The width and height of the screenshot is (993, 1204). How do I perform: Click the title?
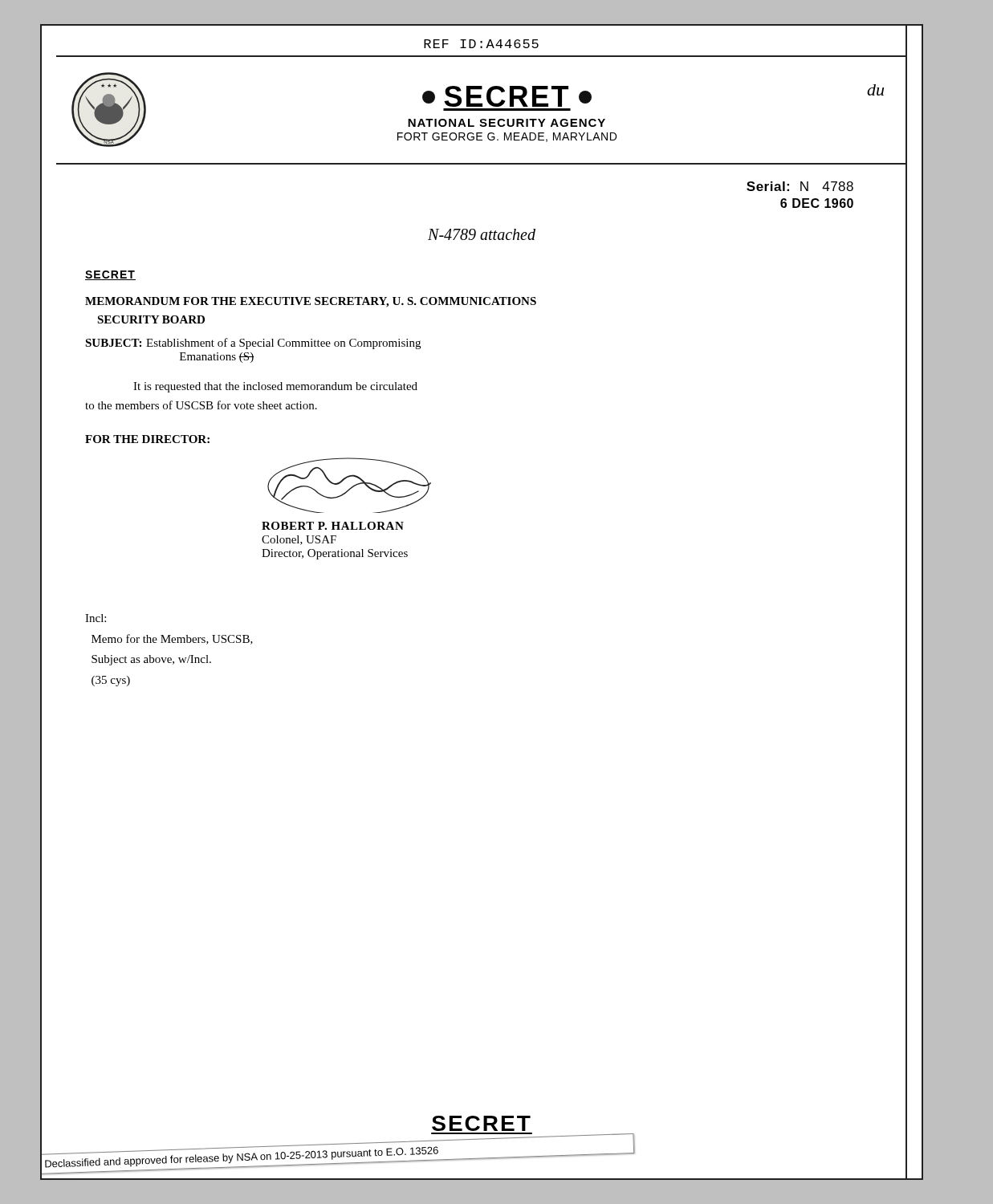tap(507, 112)
